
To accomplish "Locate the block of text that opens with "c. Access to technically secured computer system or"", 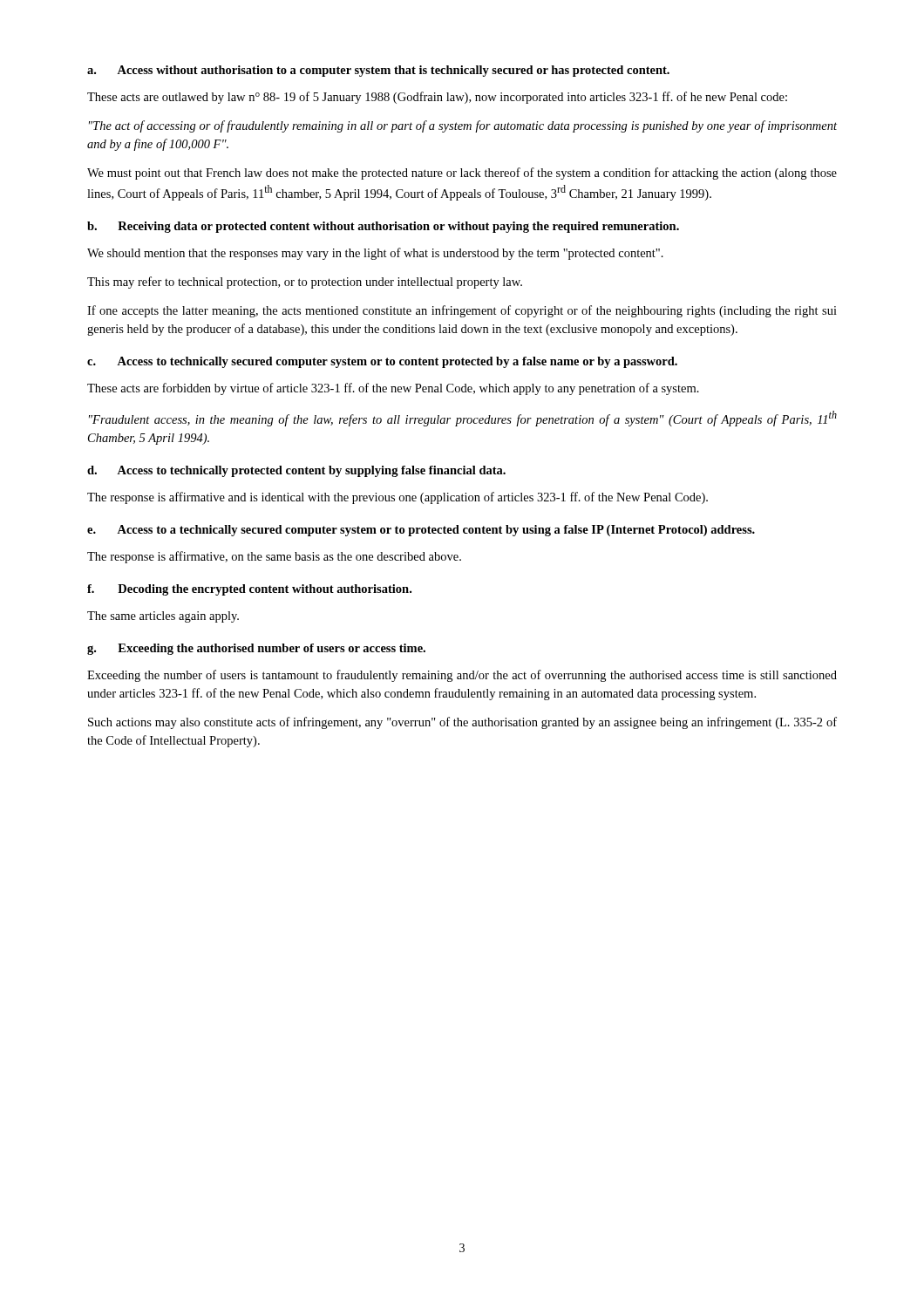I will 382,361.
